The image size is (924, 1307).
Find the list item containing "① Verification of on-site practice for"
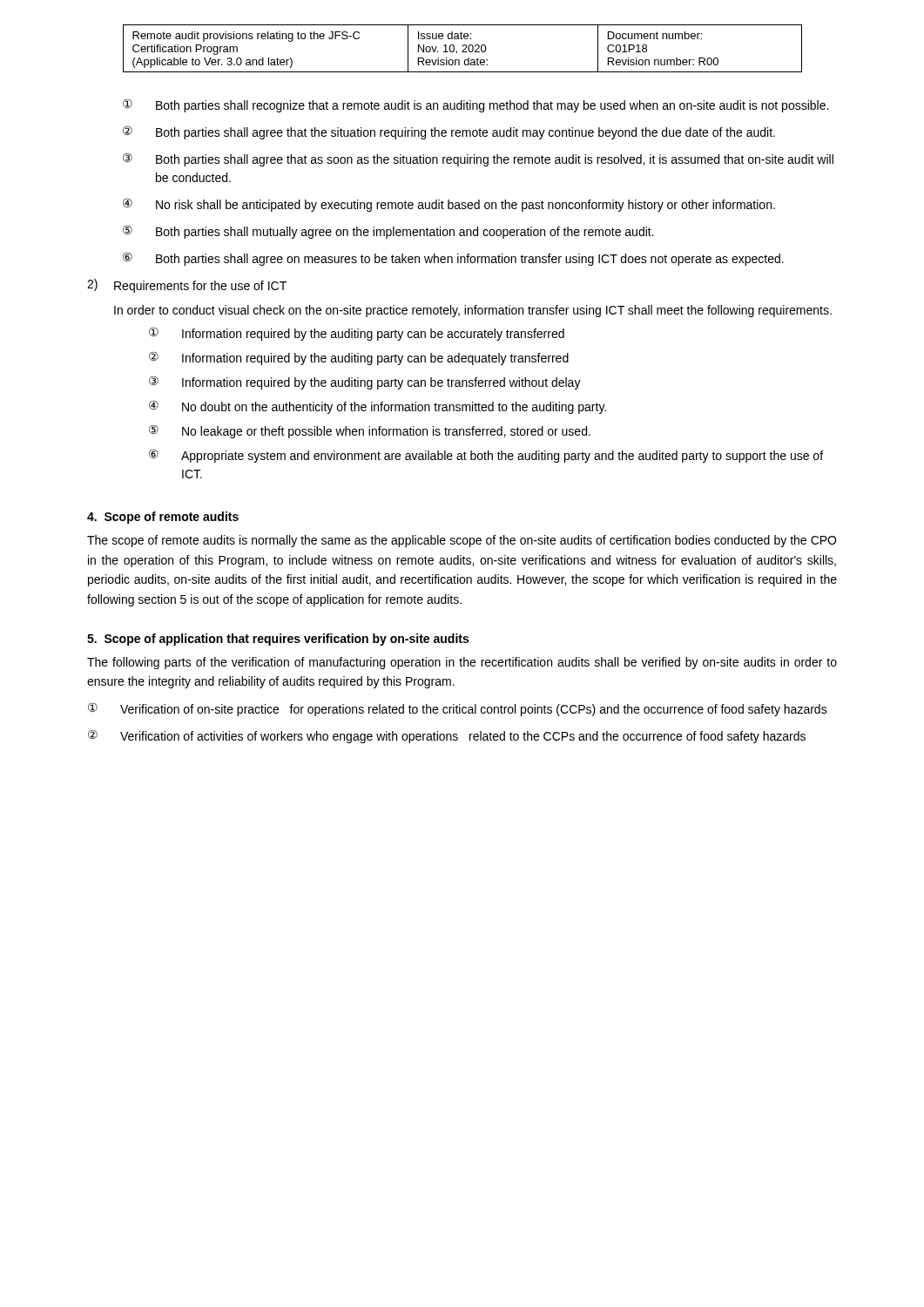click(x=462, y=709)
